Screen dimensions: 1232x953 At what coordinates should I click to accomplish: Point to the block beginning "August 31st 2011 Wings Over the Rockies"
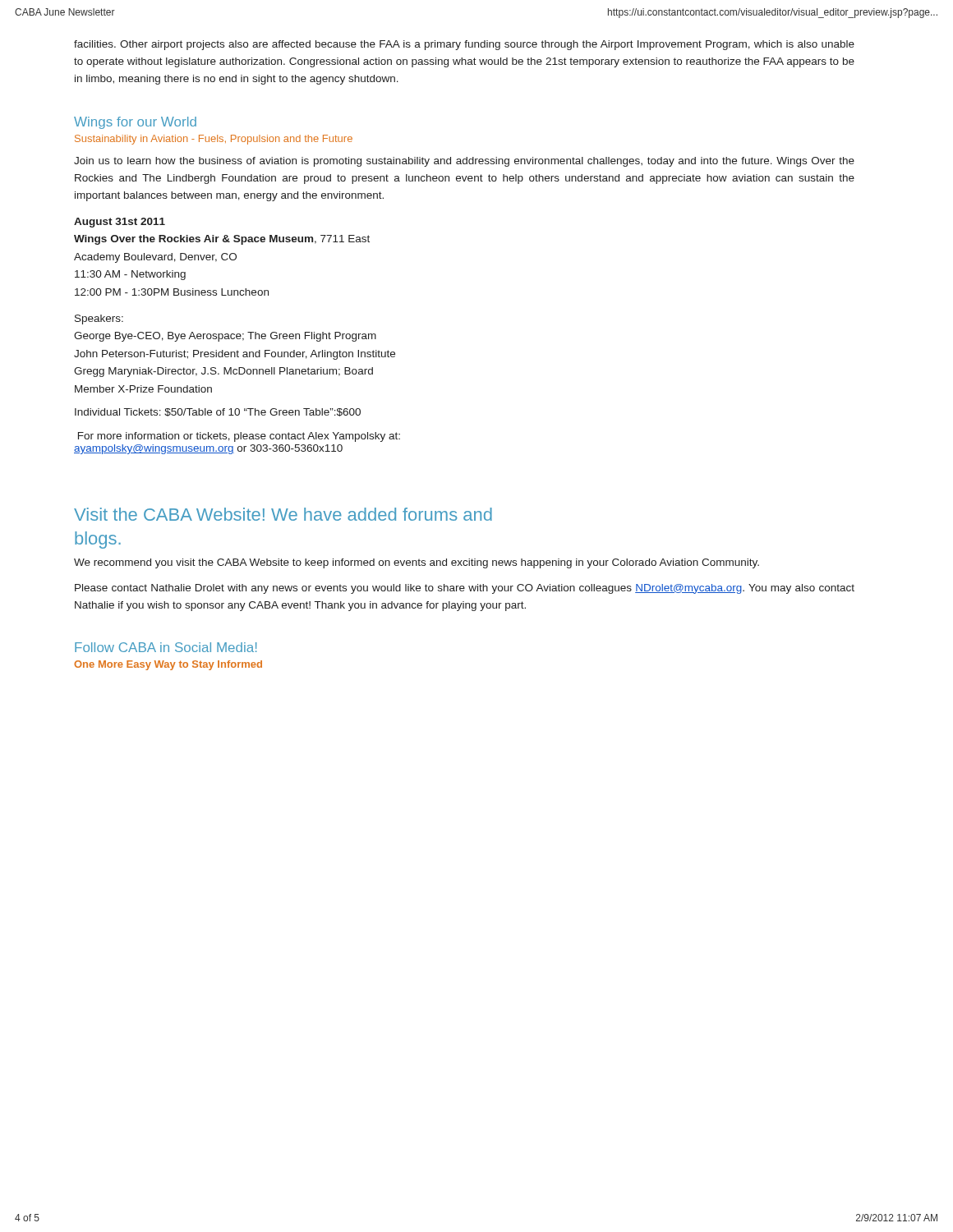pyautogui.click(x=222, y=256)
